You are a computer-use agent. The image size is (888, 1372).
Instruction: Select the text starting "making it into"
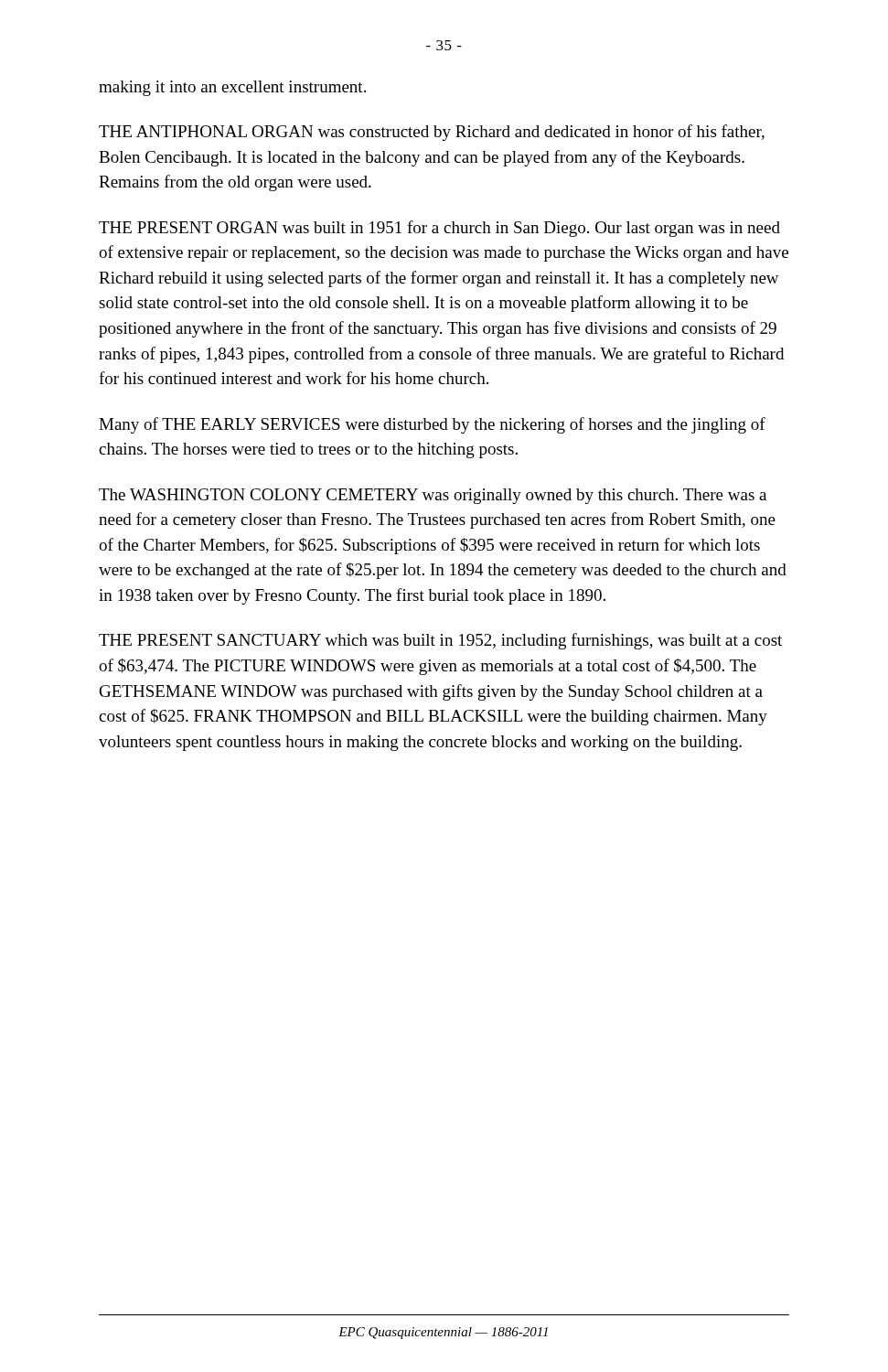click(x=233, y=86)
